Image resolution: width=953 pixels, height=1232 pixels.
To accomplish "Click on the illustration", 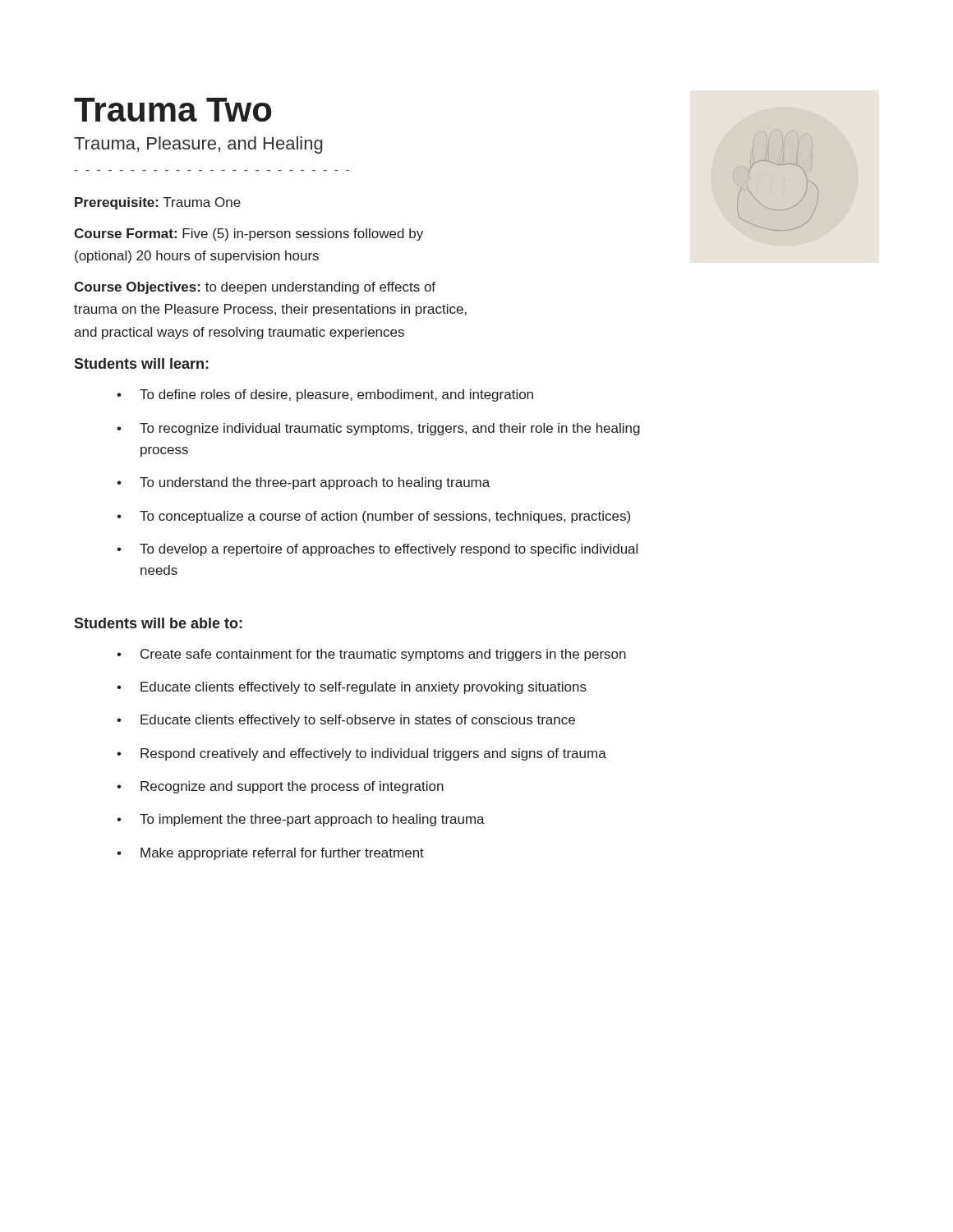I will pyautogui.click(x=785, y=177).
